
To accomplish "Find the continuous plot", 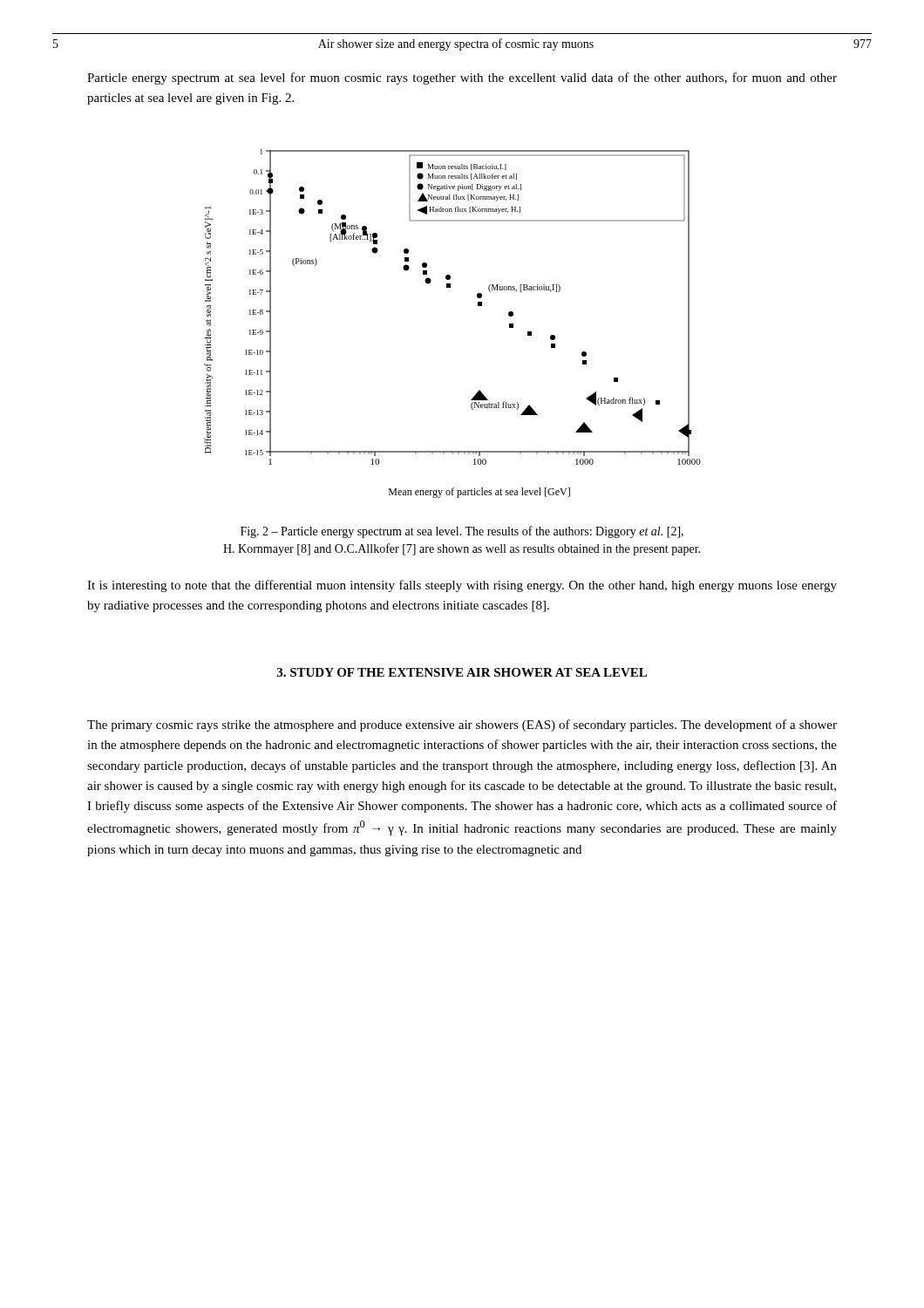I will click(462, 321).
